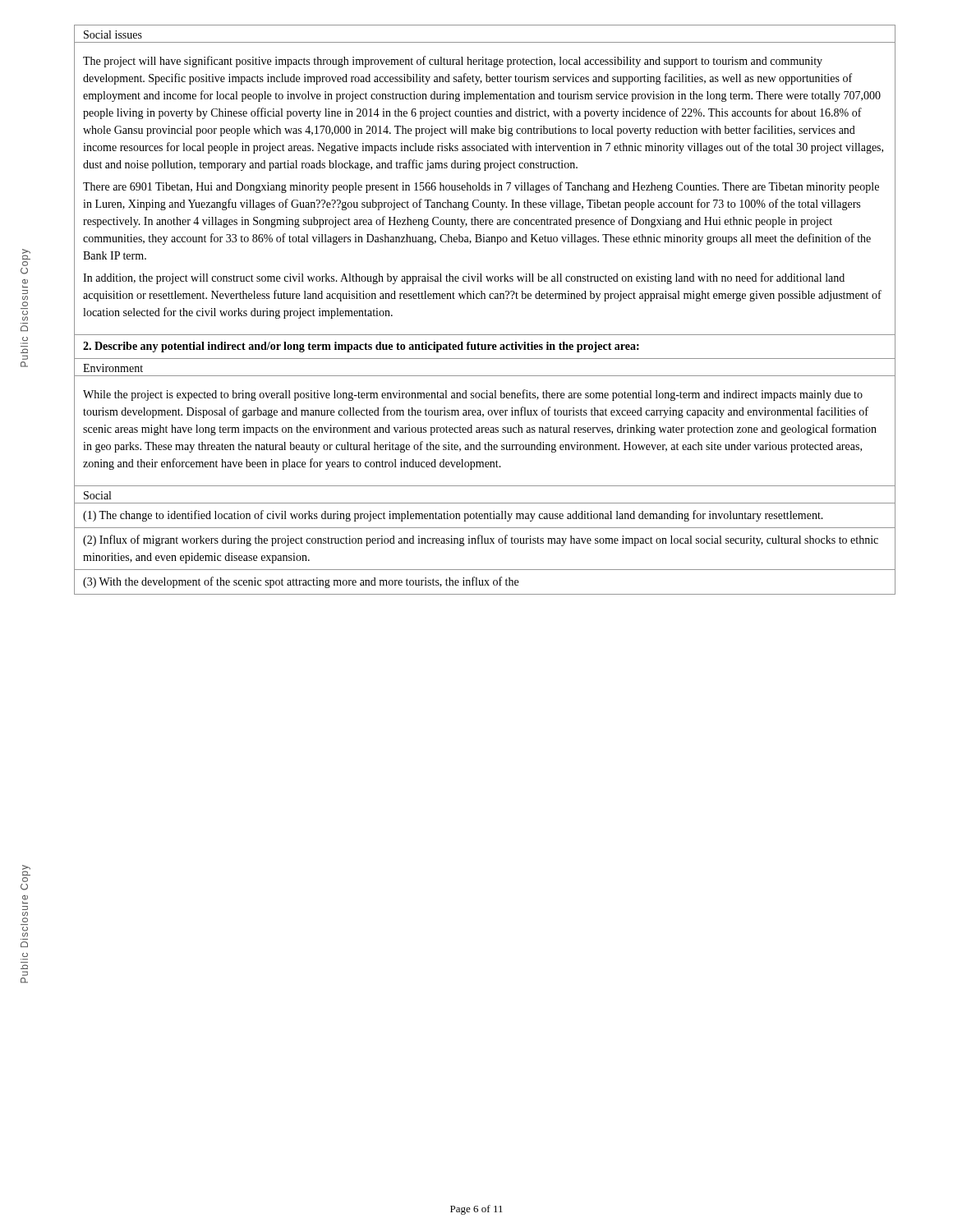Viewport: 953px width, 1232px height.
Task: Click on the element starting "2. Describe any potential indirect and/or"
Action: [x=361, y=346]
